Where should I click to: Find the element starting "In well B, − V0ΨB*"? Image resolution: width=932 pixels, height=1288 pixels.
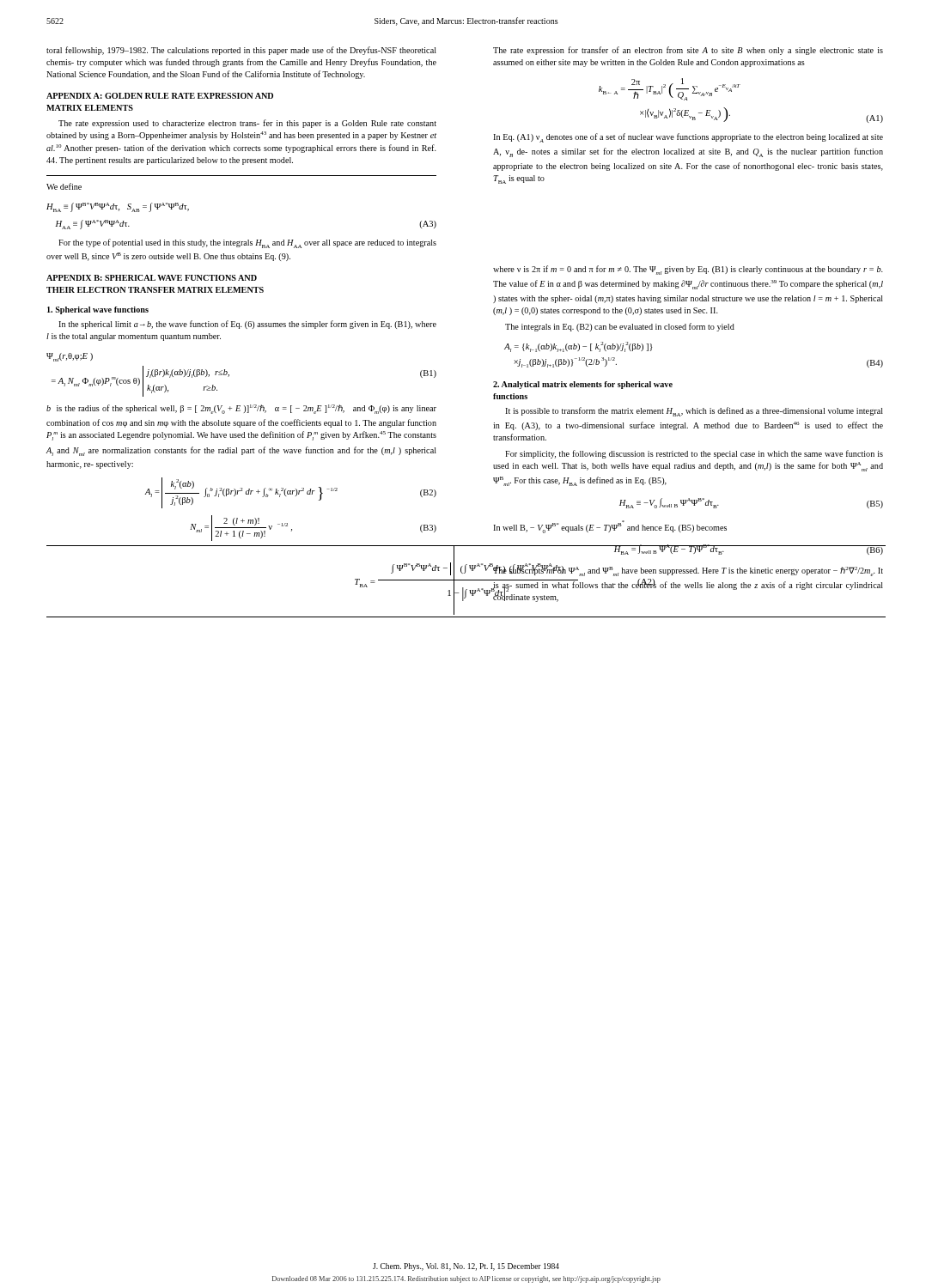point(688,527)
